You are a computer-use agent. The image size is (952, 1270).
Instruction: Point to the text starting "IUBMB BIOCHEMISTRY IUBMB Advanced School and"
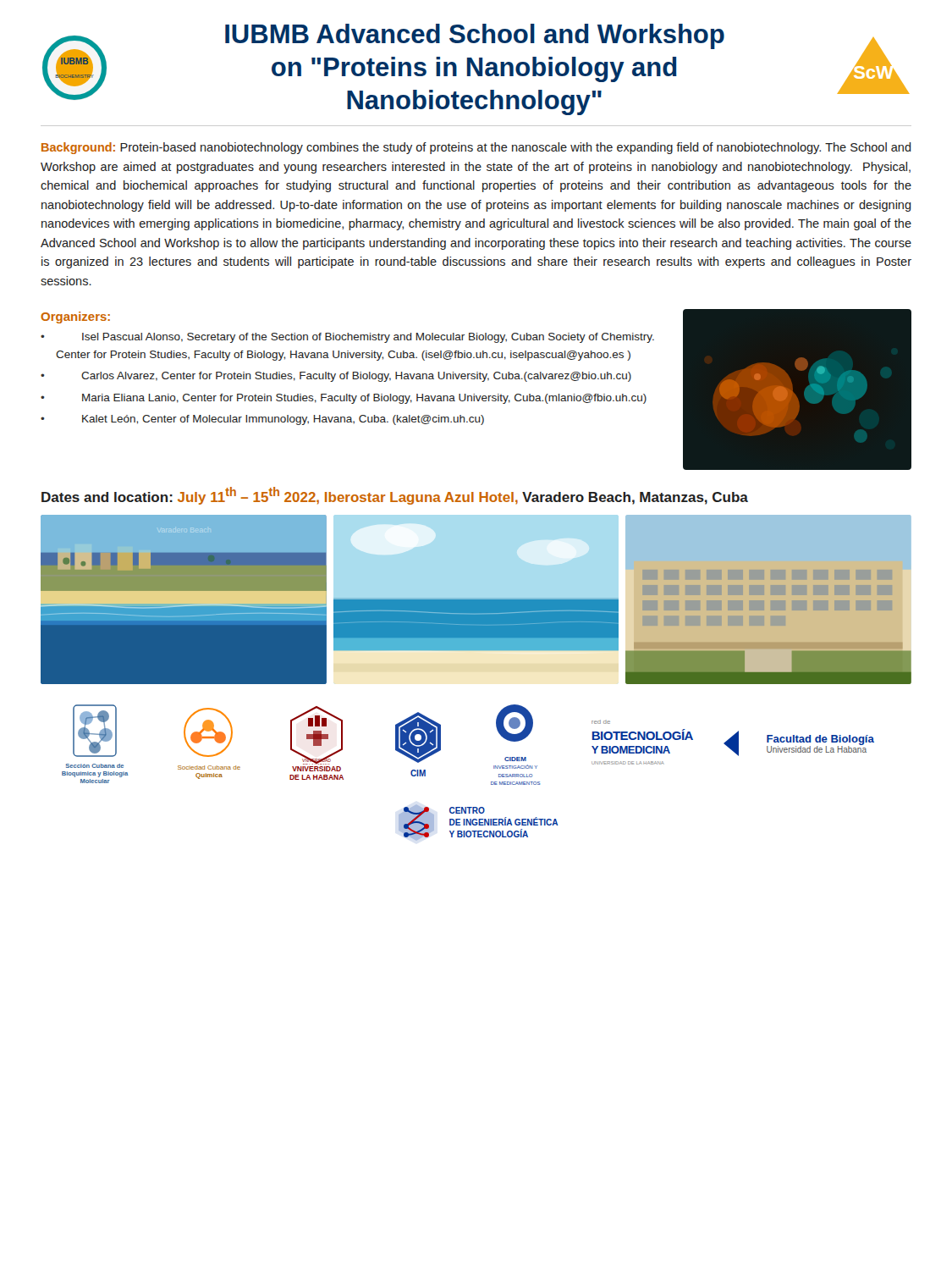(476, 68)
